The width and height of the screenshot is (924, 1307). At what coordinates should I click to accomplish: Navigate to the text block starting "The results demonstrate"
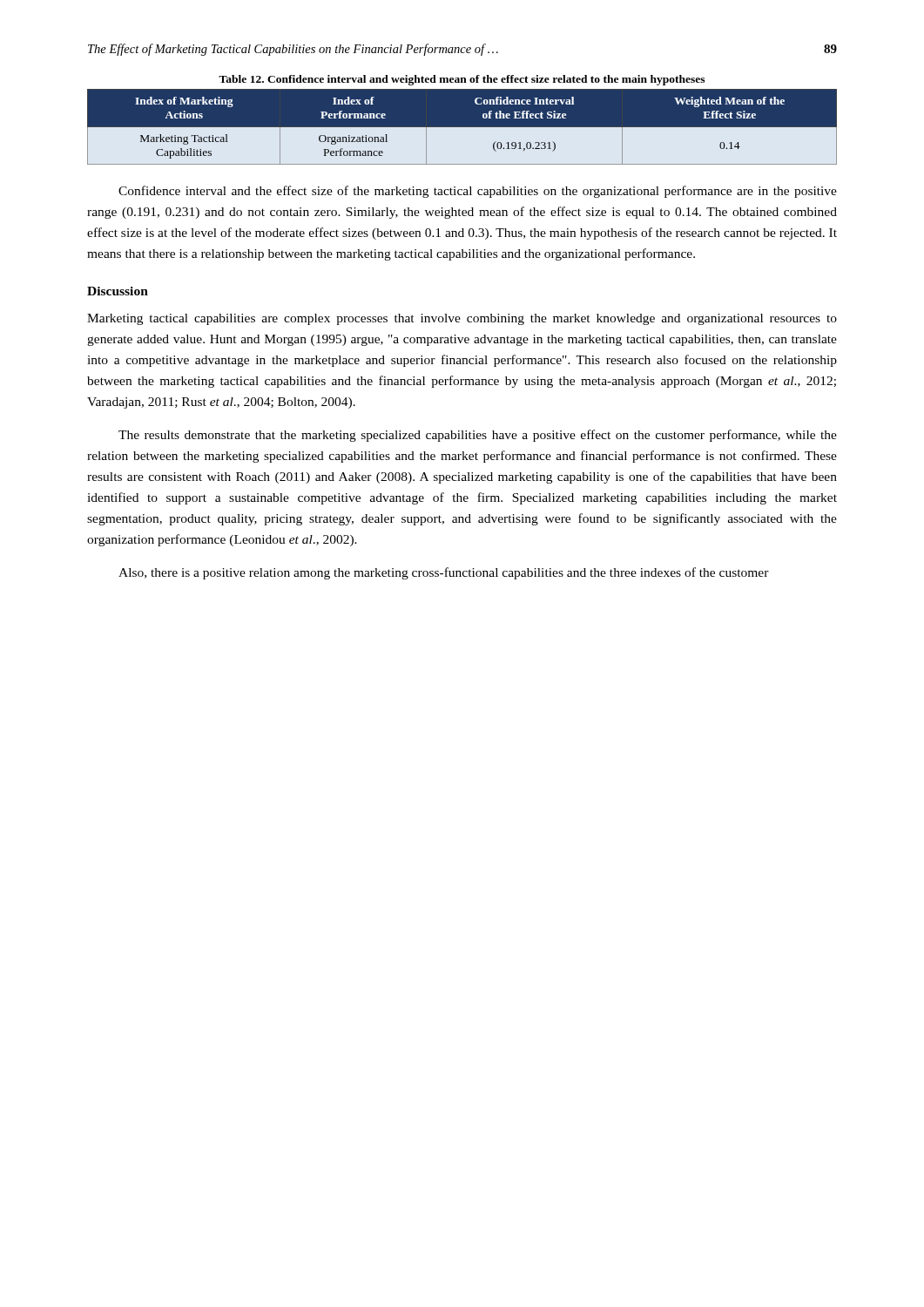pyautogui.click(x=462, y=487)
